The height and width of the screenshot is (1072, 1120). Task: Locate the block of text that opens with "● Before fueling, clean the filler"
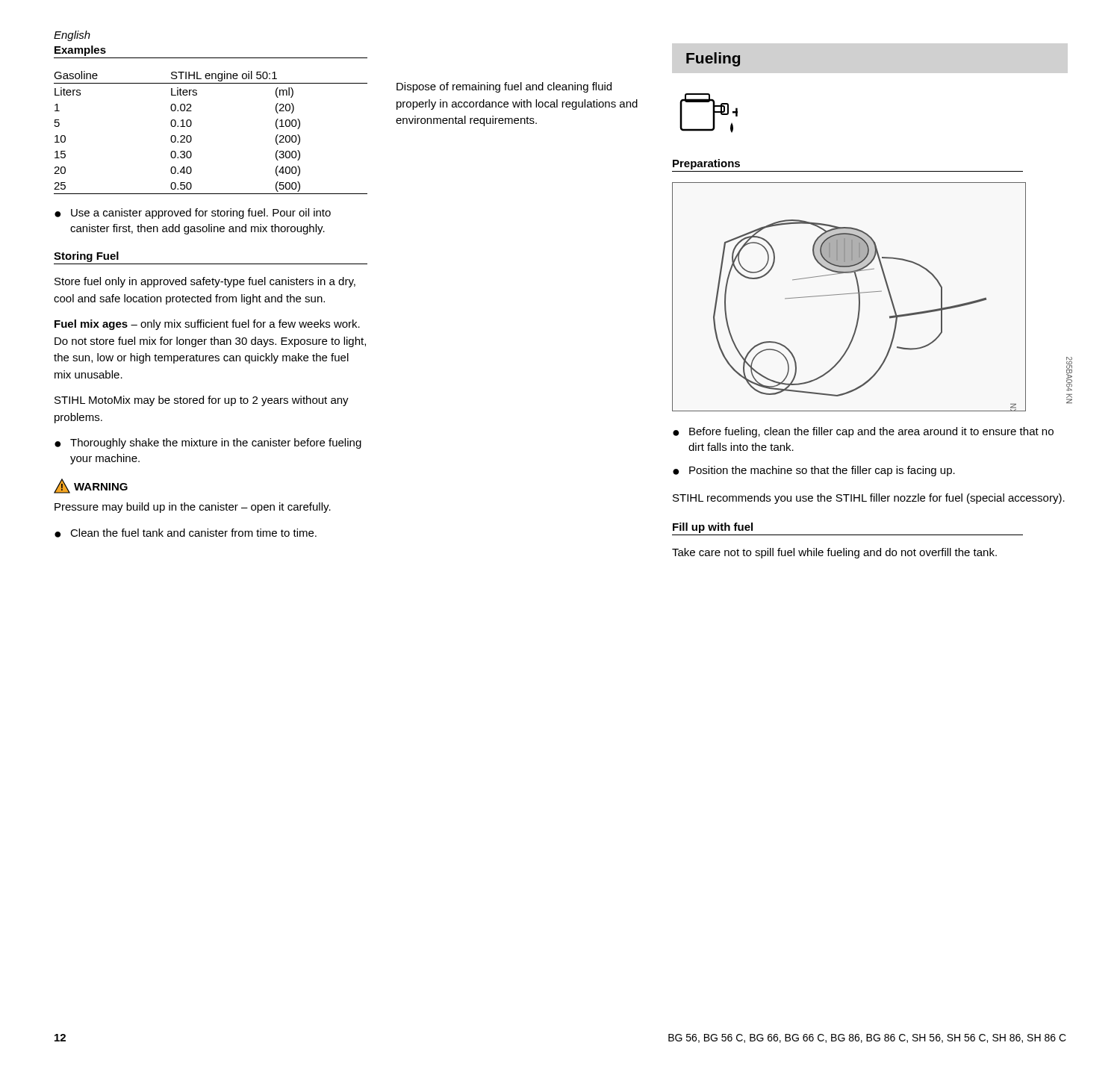[x=870, y=439]
